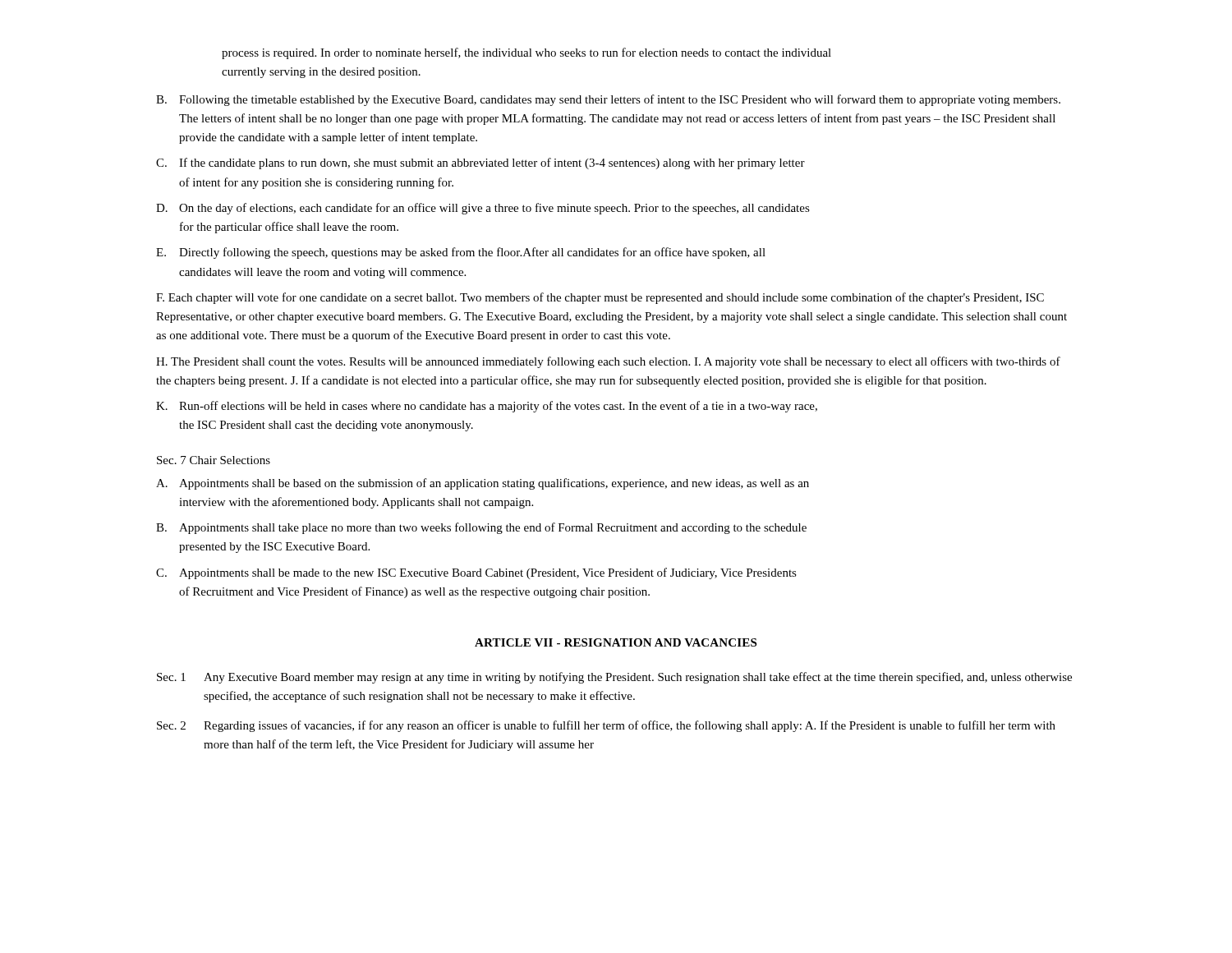The height and width of the screenshot is (953, 1232).
Task: Find the text block starting "K. Run-off elections will be held in"
Action: click(x=616, y=416)
